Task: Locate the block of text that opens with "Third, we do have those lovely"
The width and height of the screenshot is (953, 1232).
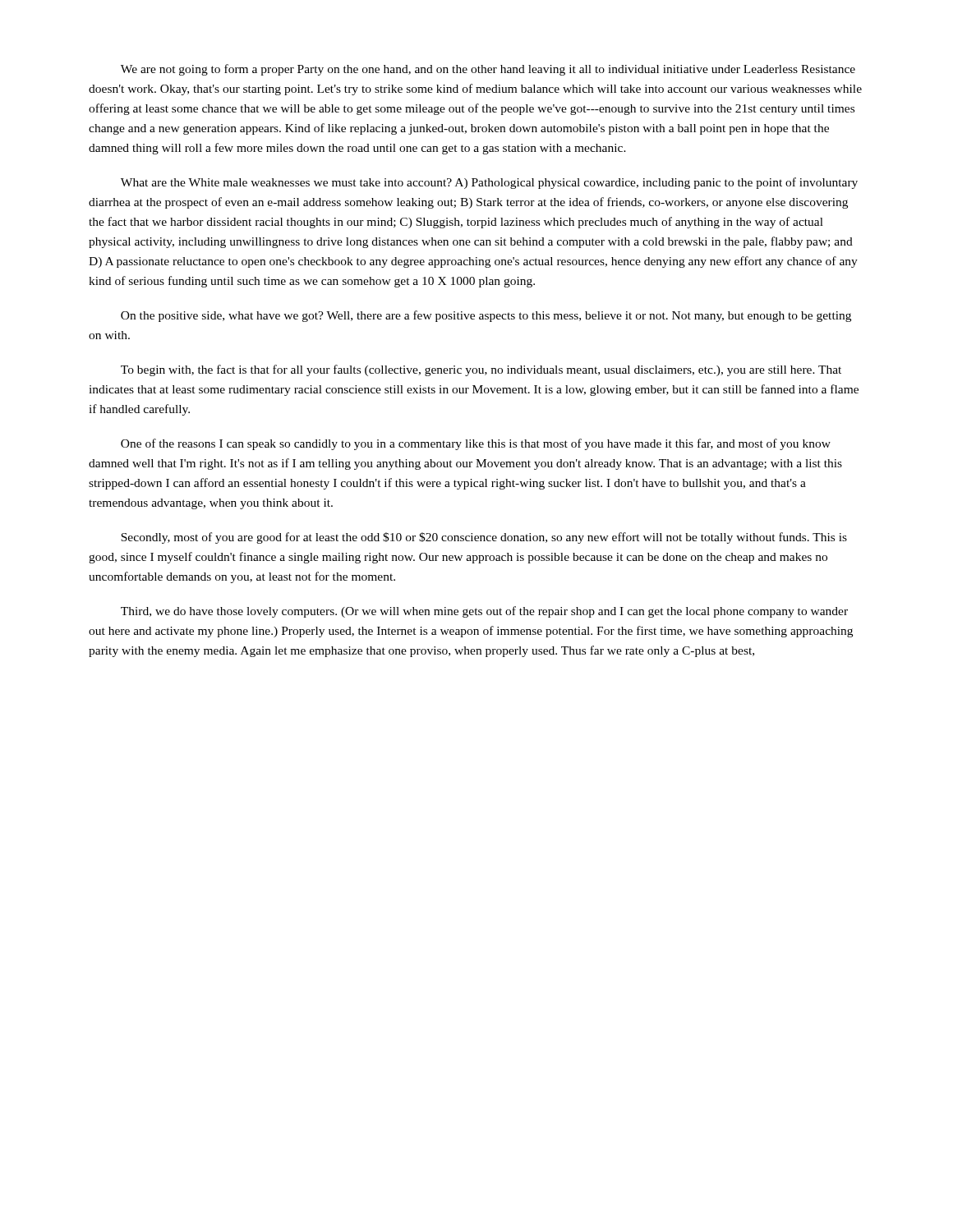Action: click(476, 631)
